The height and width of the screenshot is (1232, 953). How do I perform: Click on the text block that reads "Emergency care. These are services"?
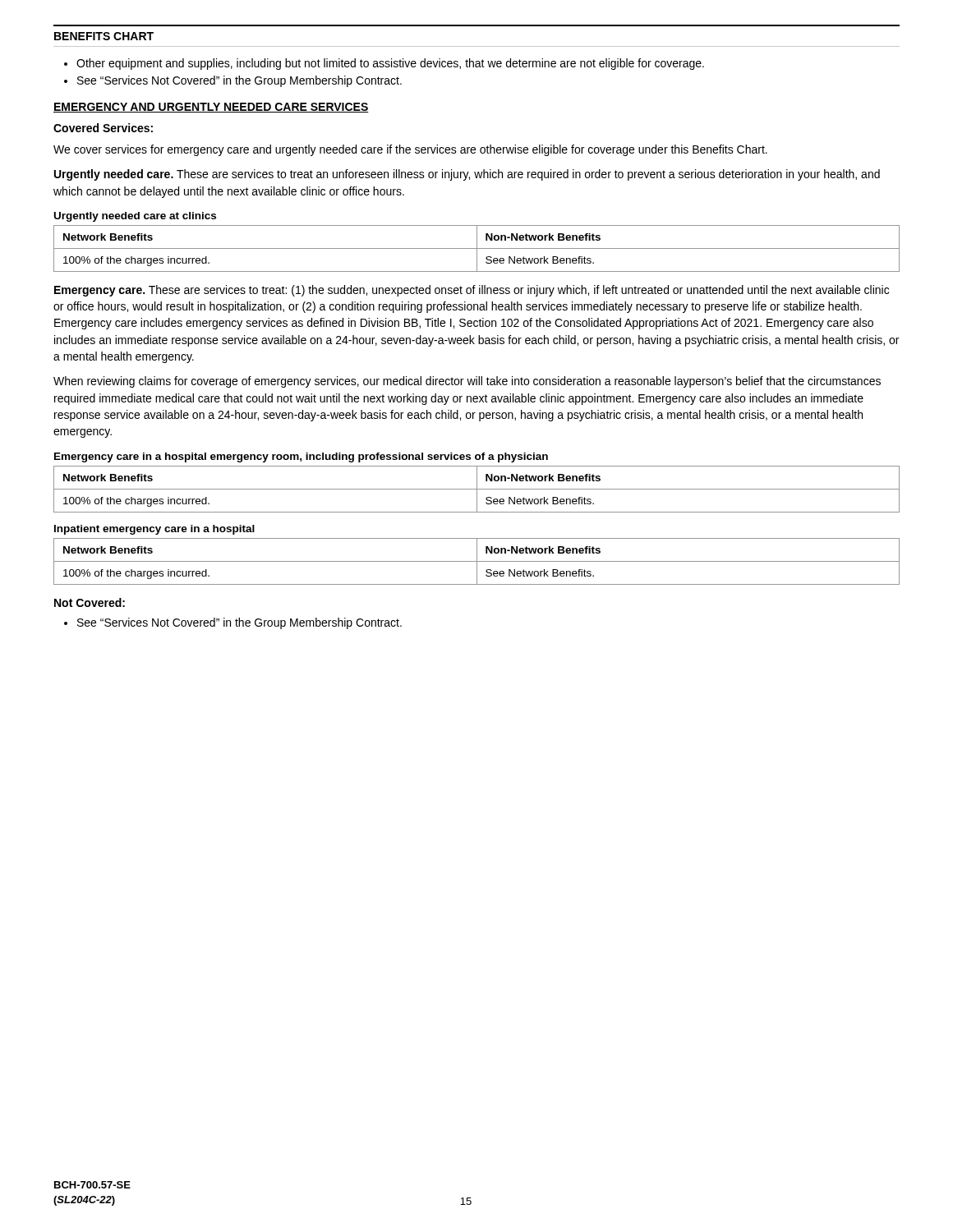pos(476,323)
